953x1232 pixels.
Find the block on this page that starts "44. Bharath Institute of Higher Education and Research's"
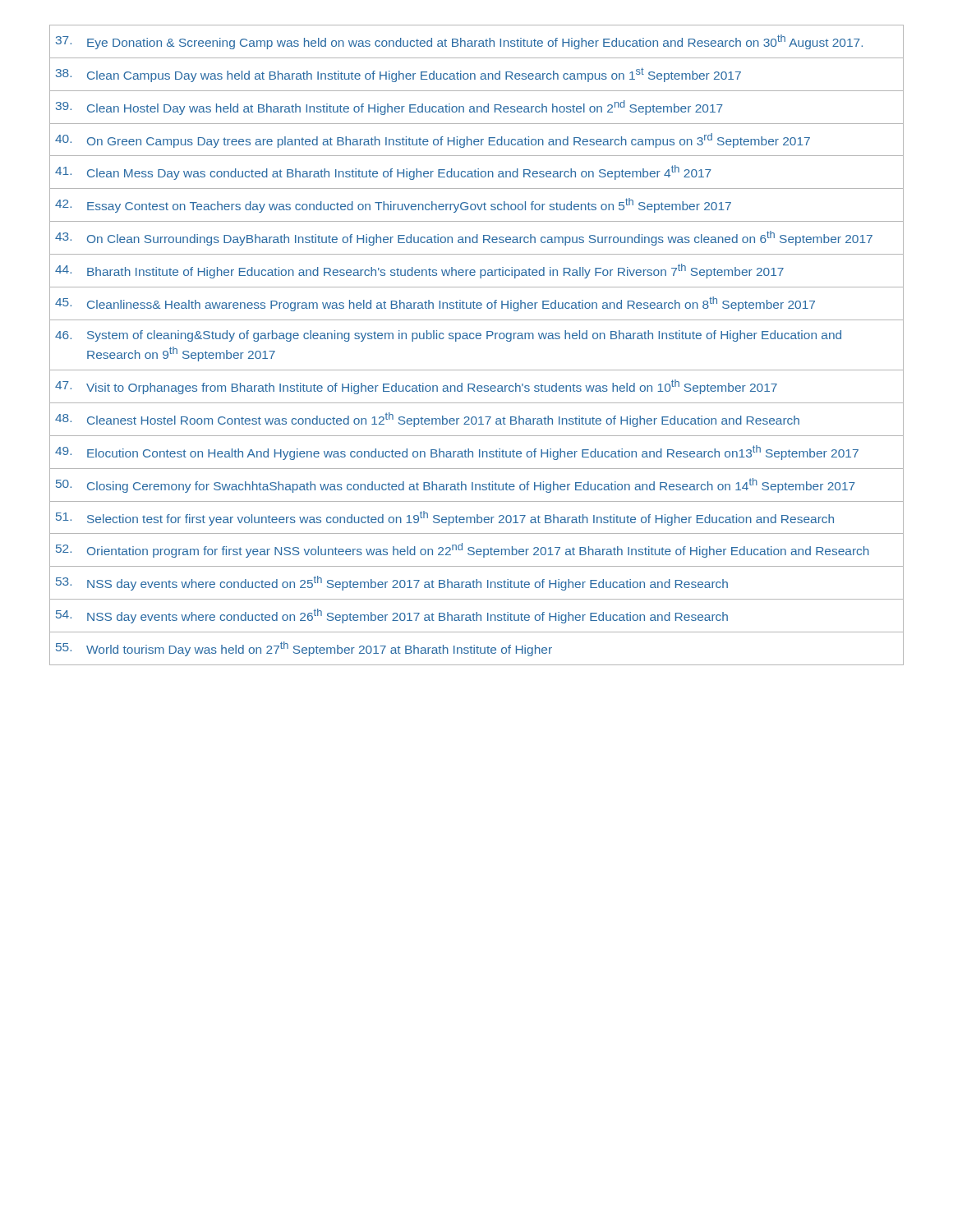pyautogui.click(x=476, y=270)
